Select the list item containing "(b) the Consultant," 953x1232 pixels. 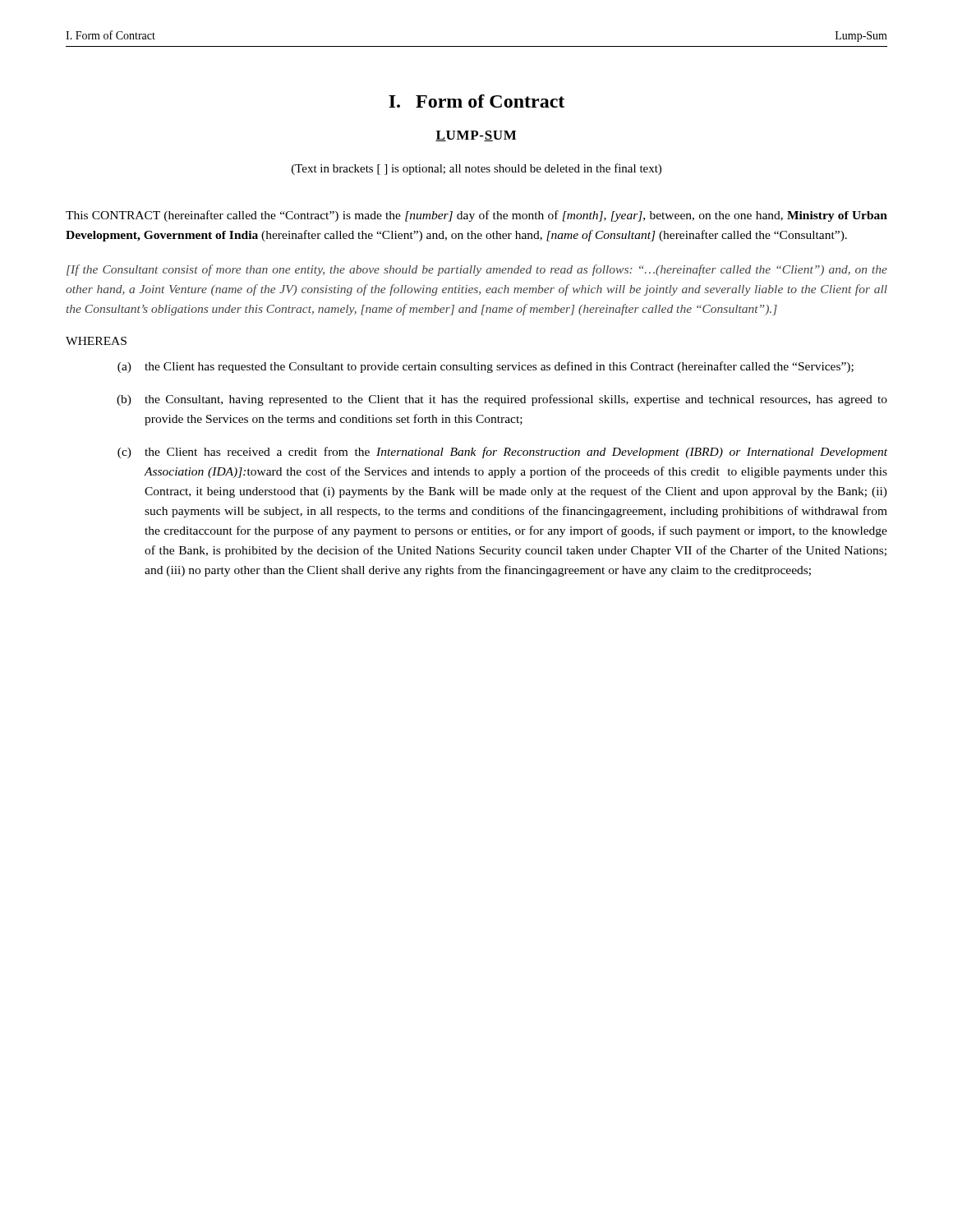(485, 409)
